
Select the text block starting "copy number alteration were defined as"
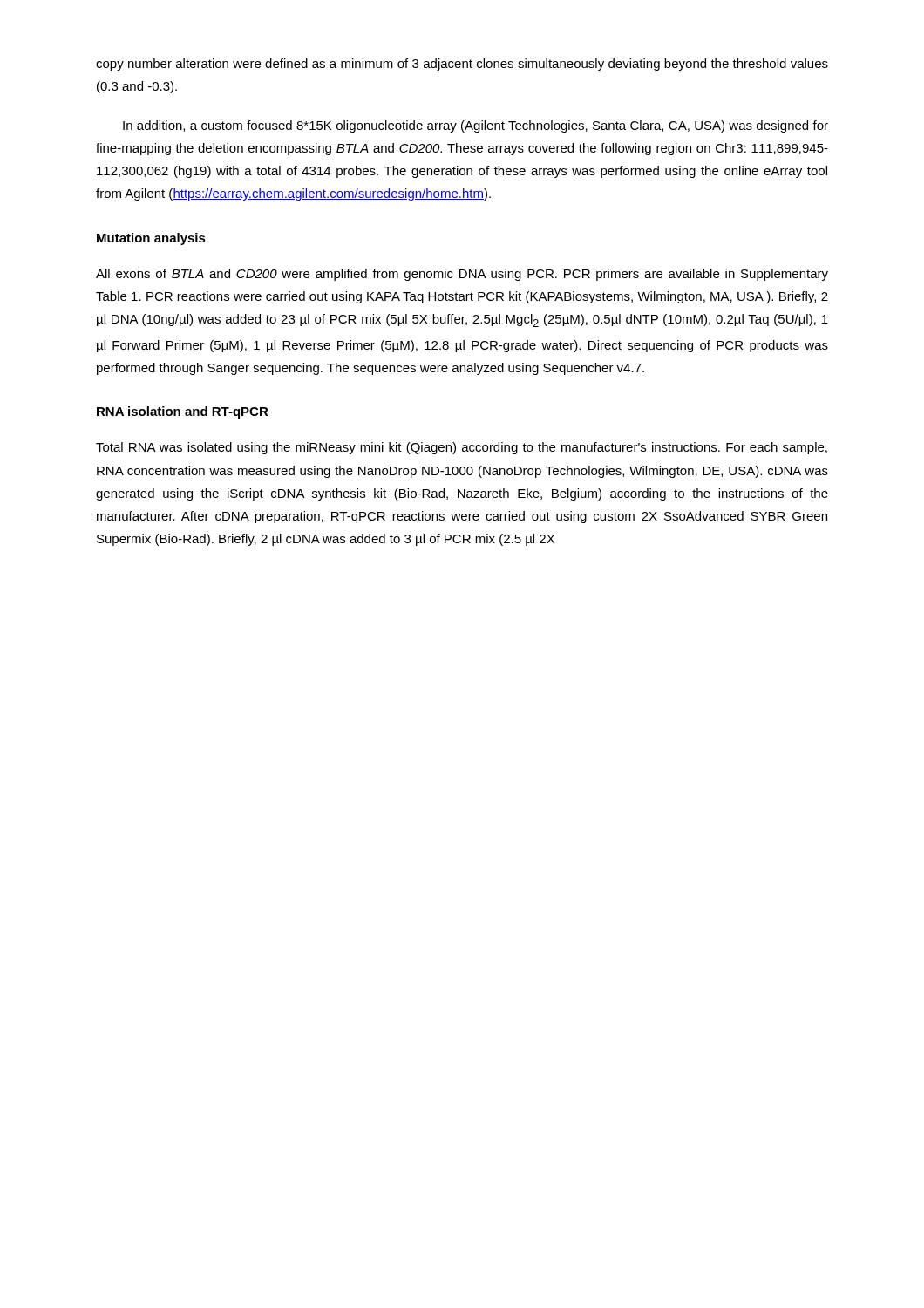(x=462, y=75)
